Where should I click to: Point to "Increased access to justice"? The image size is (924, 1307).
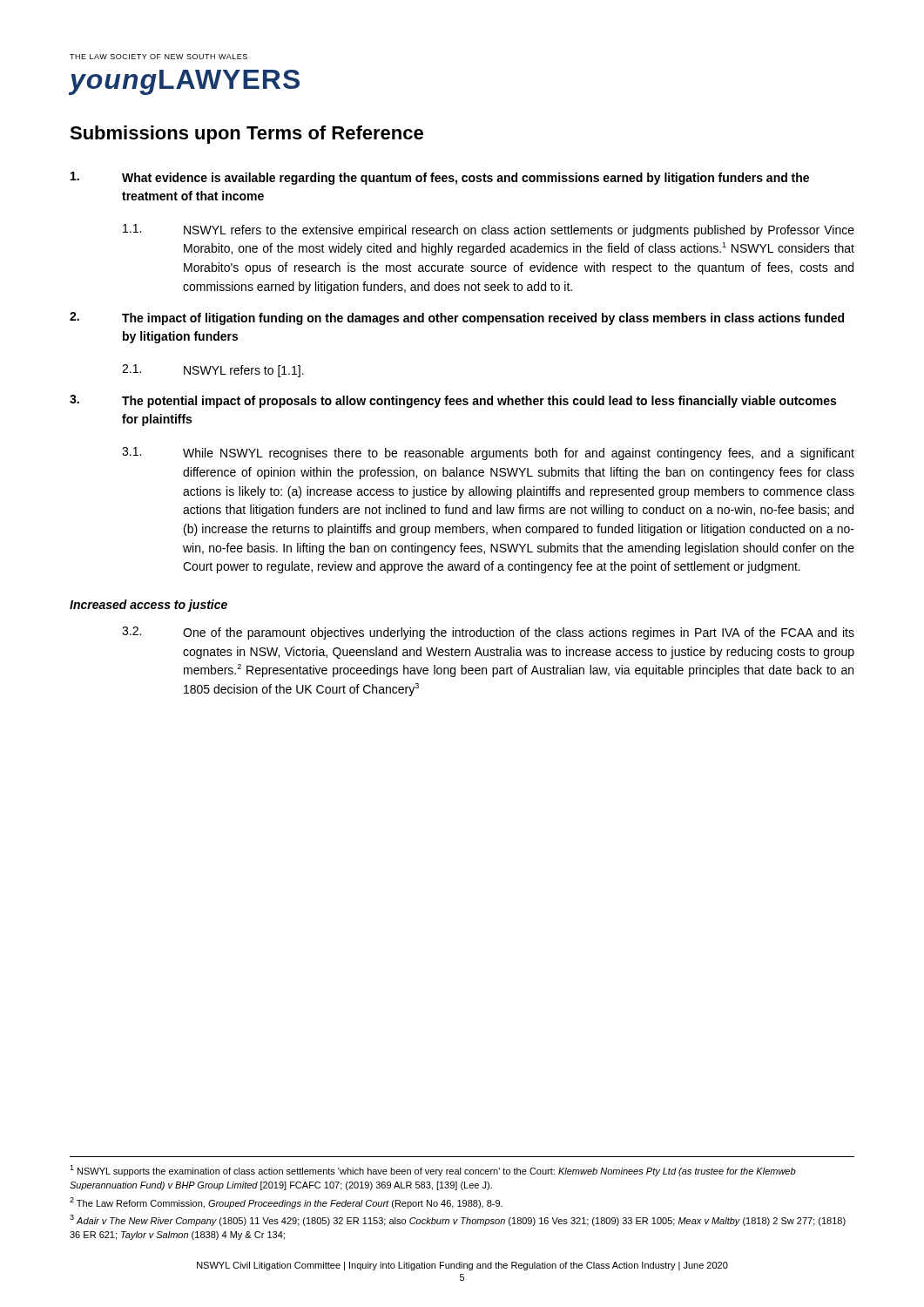click(x=149, y=605)
